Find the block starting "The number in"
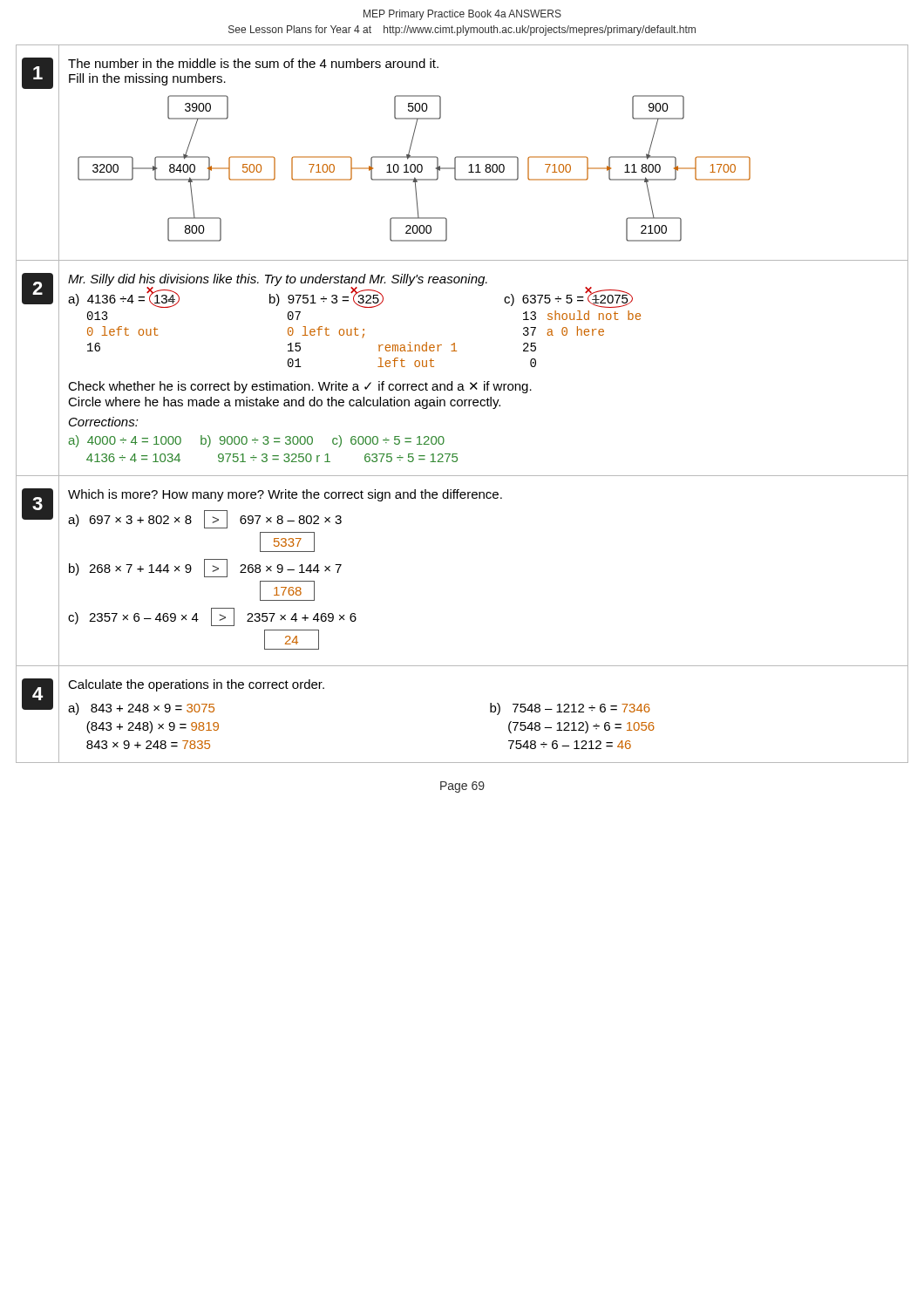 (x=481, y=153)
